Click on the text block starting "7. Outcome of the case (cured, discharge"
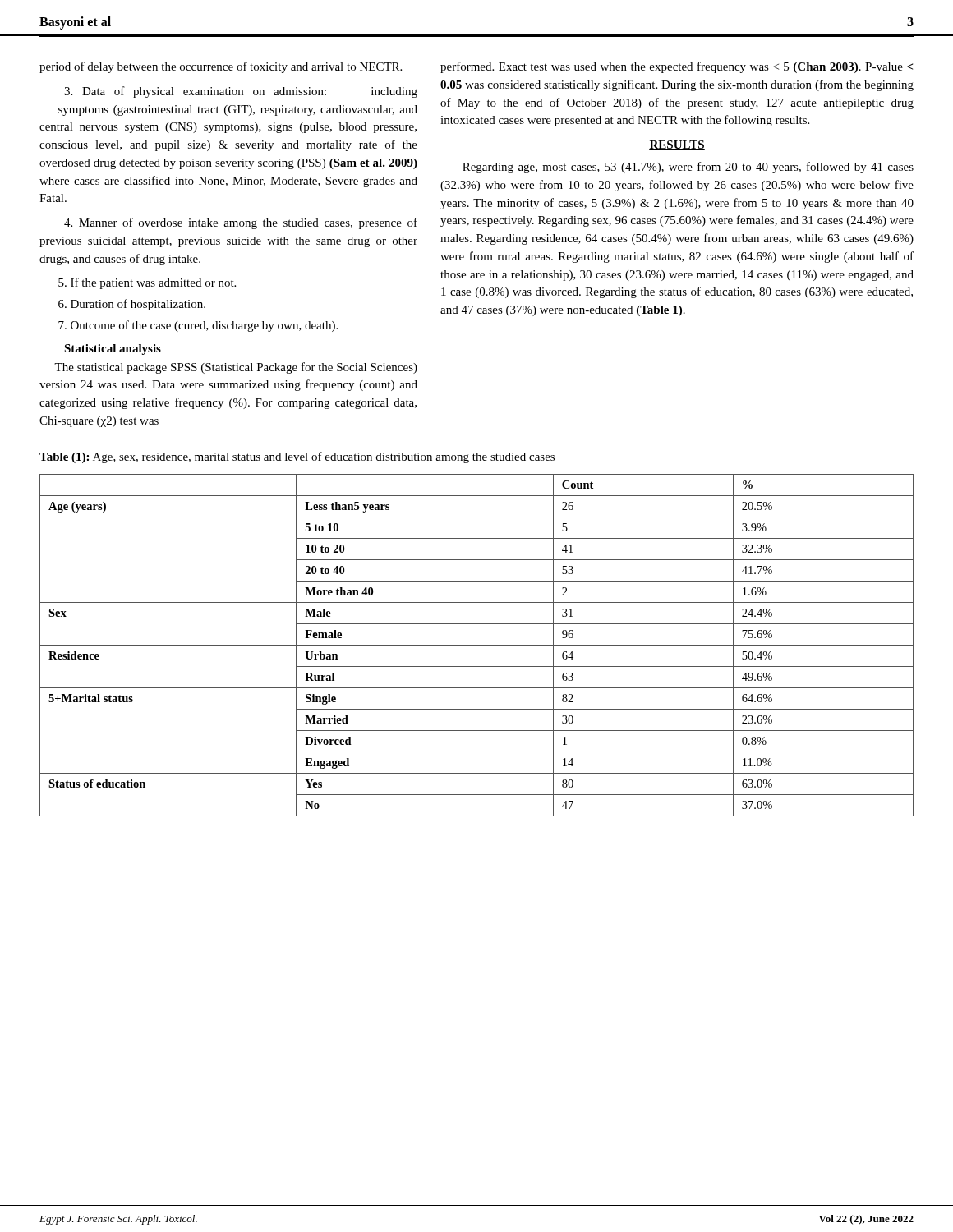The width and height of the screenshot is (953, 1232). coord(198,325)
